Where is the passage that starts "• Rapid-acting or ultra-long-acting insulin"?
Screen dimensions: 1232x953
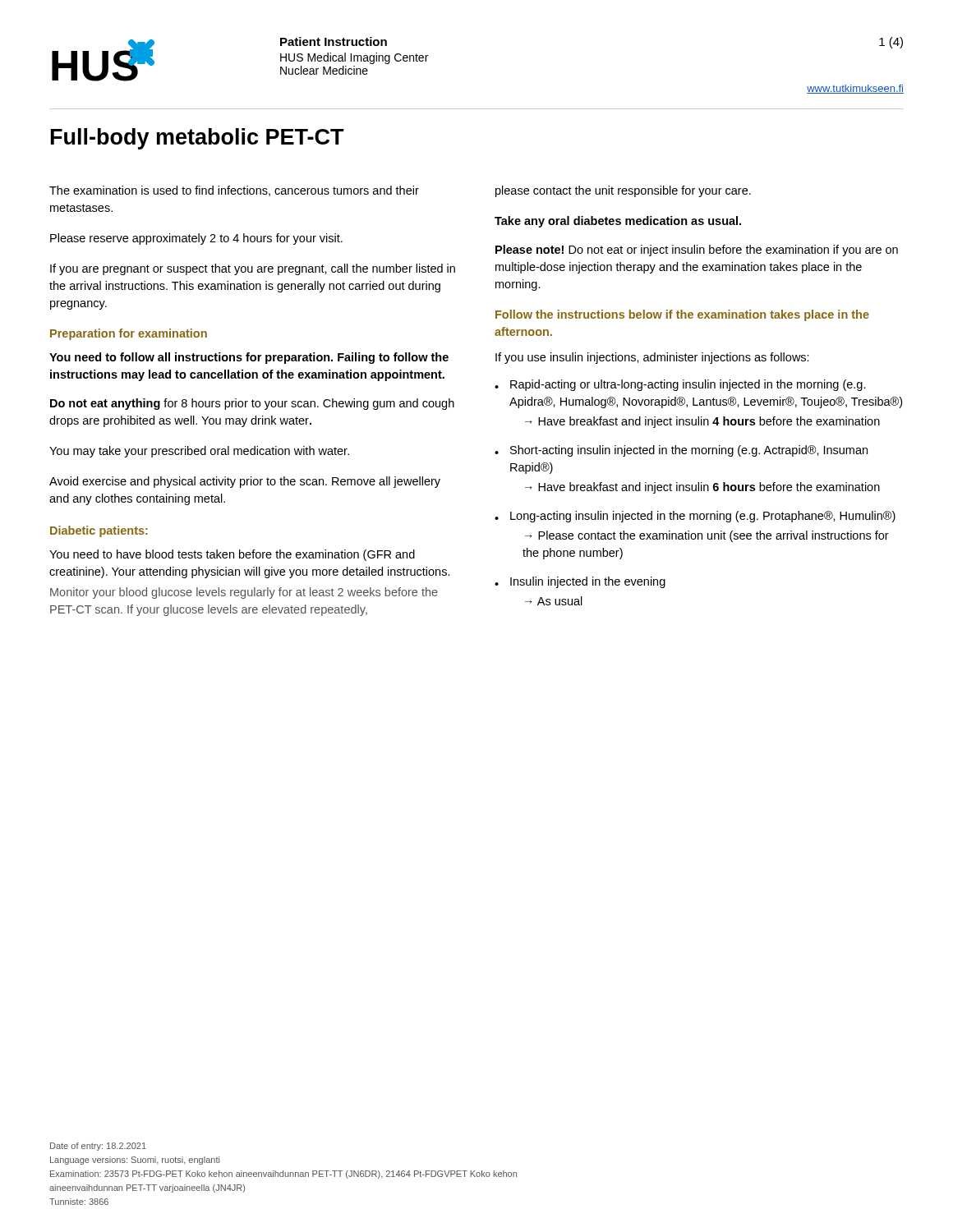[x=699, y=403]
